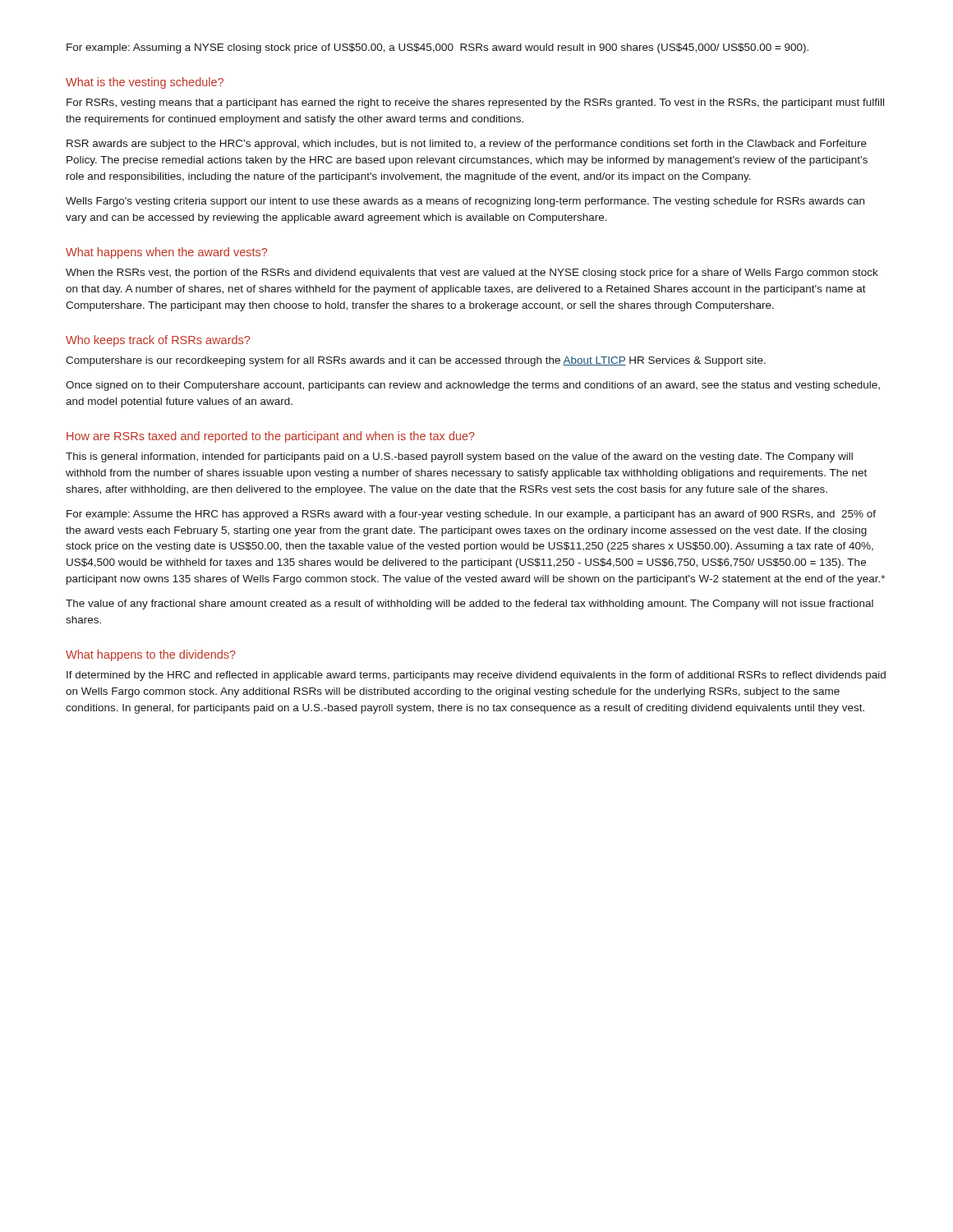The width and height of the screenshot is (953, 1232).
Task: Find the text block that reads "Wells Fargo's vesting criteria support our intent to"
Action: tap(465, 209)
